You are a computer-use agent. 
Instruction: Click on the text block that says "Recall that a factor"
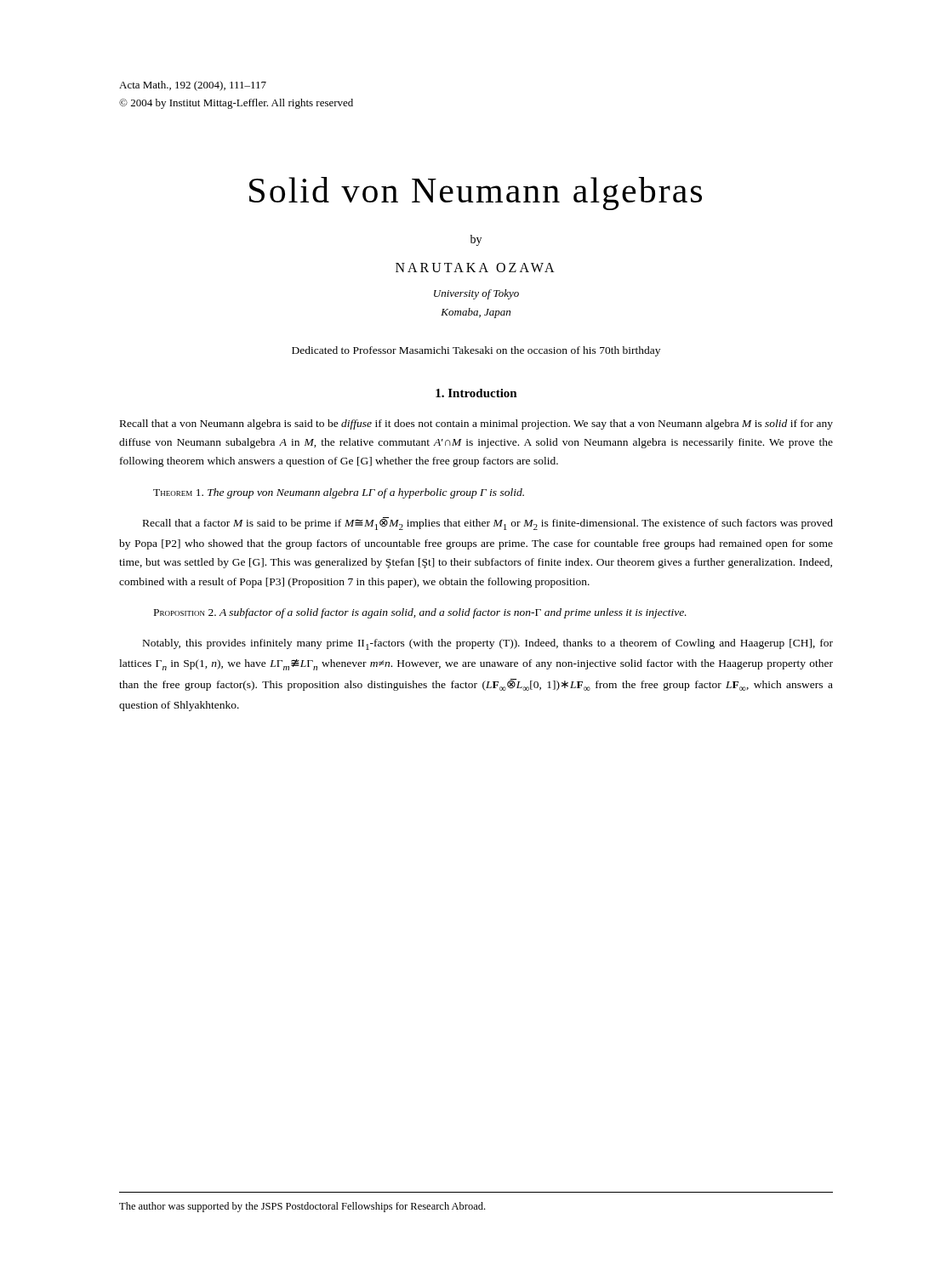[x=476, y=552]
